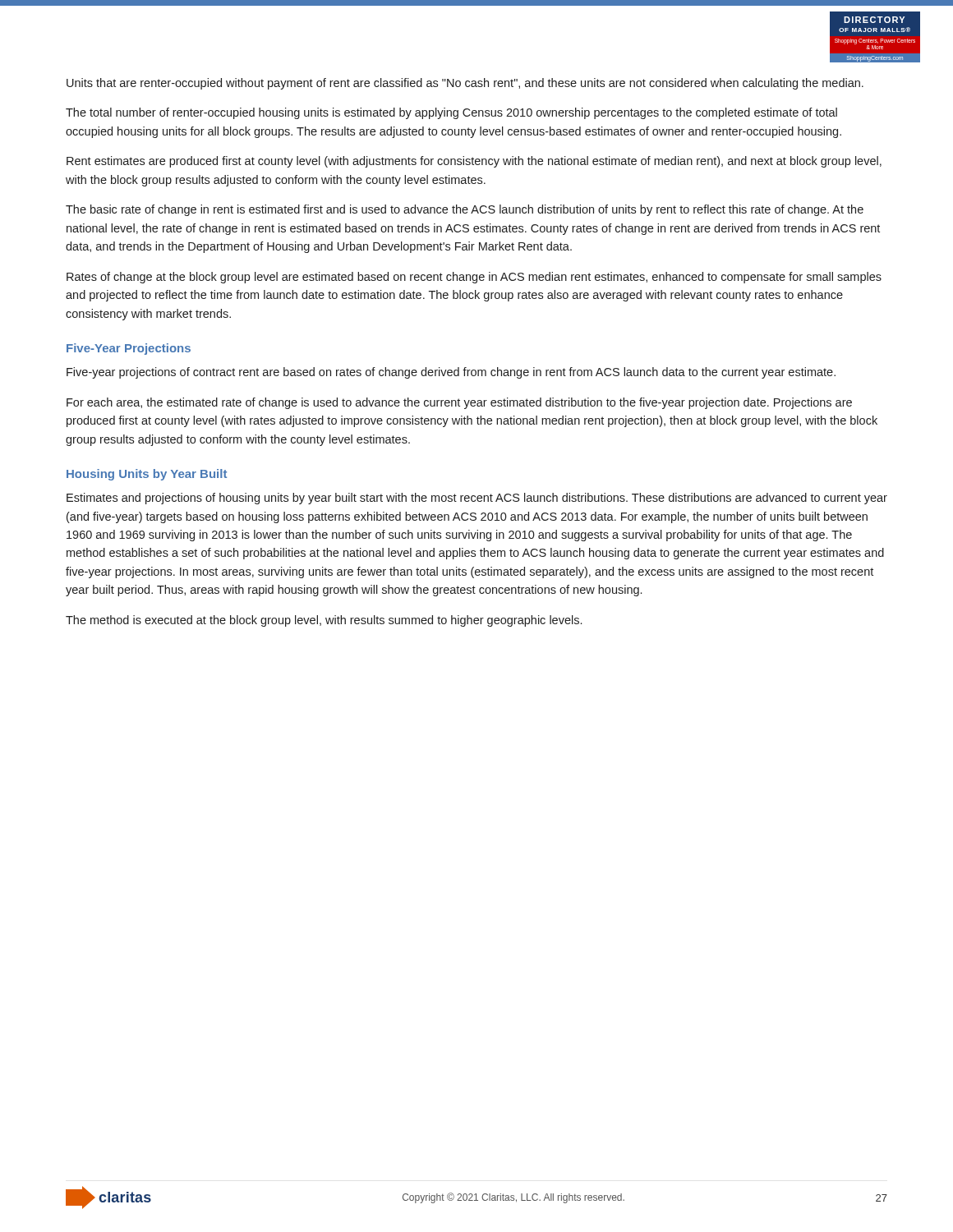
Task: Select the section header that says "Housing Units by Year Built"
Action: [x=146, y=474]
